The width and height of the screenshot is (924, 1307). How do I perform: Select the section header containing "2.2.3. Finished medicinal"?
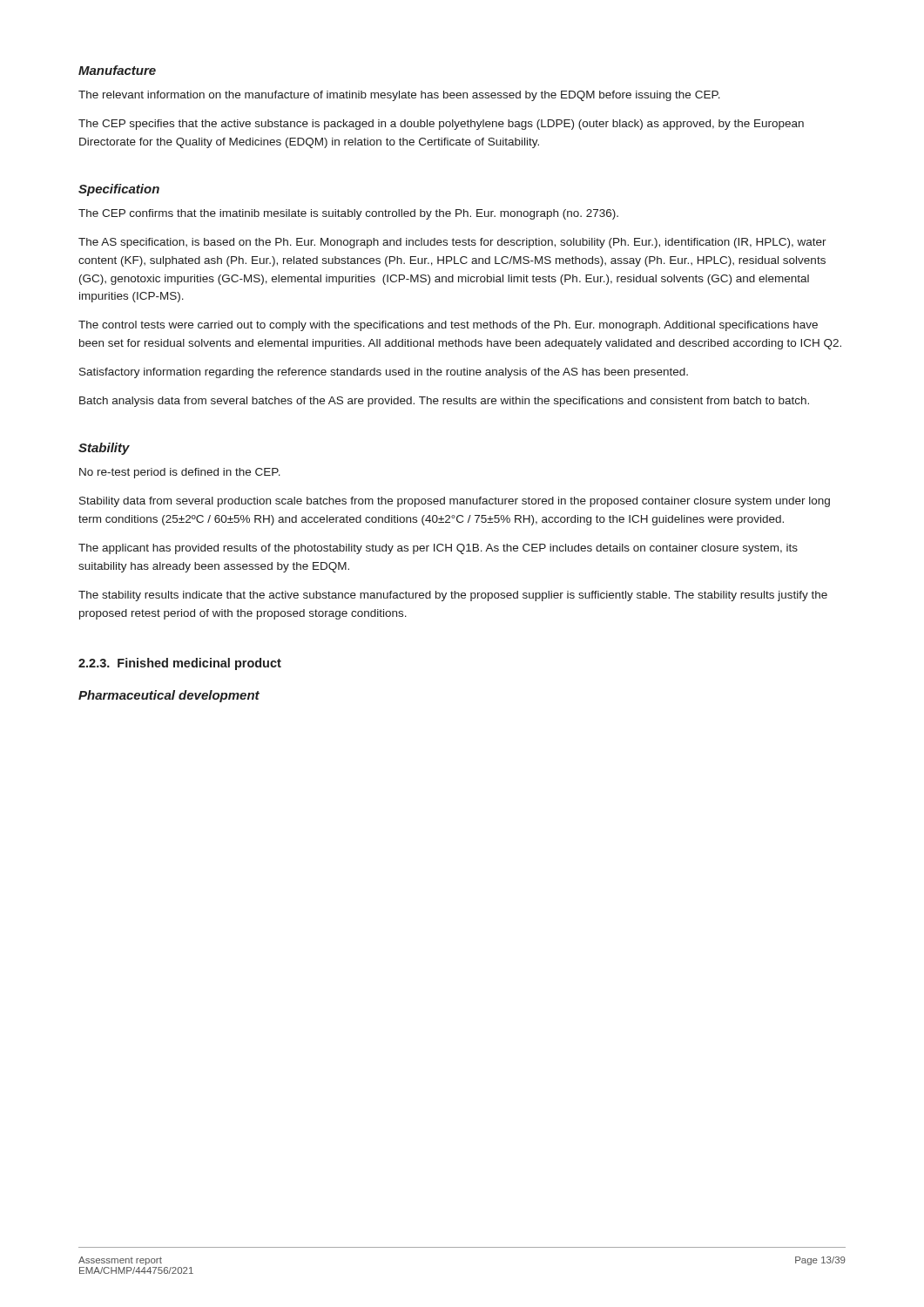(x=180, y=663)
